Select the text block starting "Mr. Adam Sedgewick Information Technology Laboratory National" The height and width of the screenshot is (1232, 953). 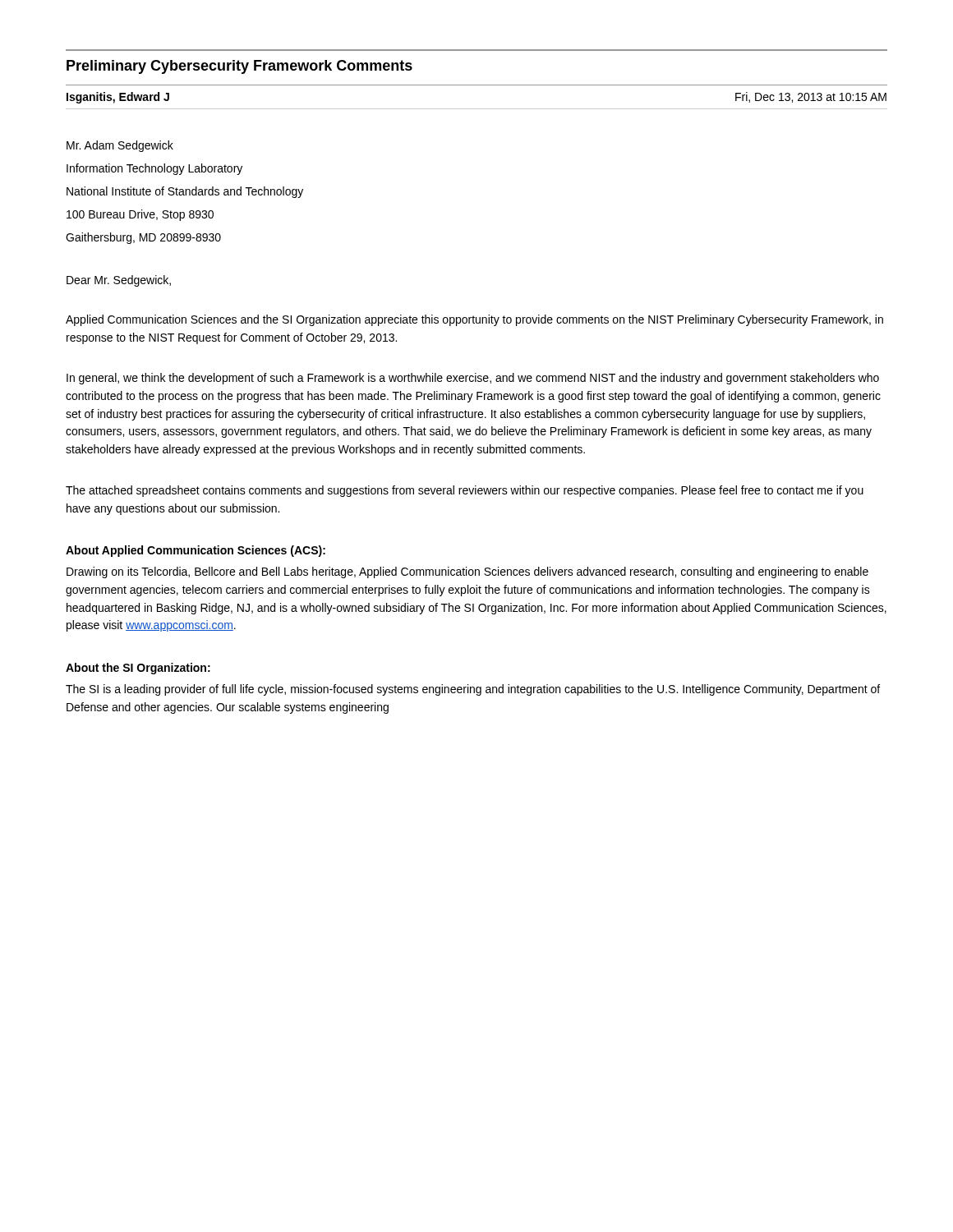120,146
